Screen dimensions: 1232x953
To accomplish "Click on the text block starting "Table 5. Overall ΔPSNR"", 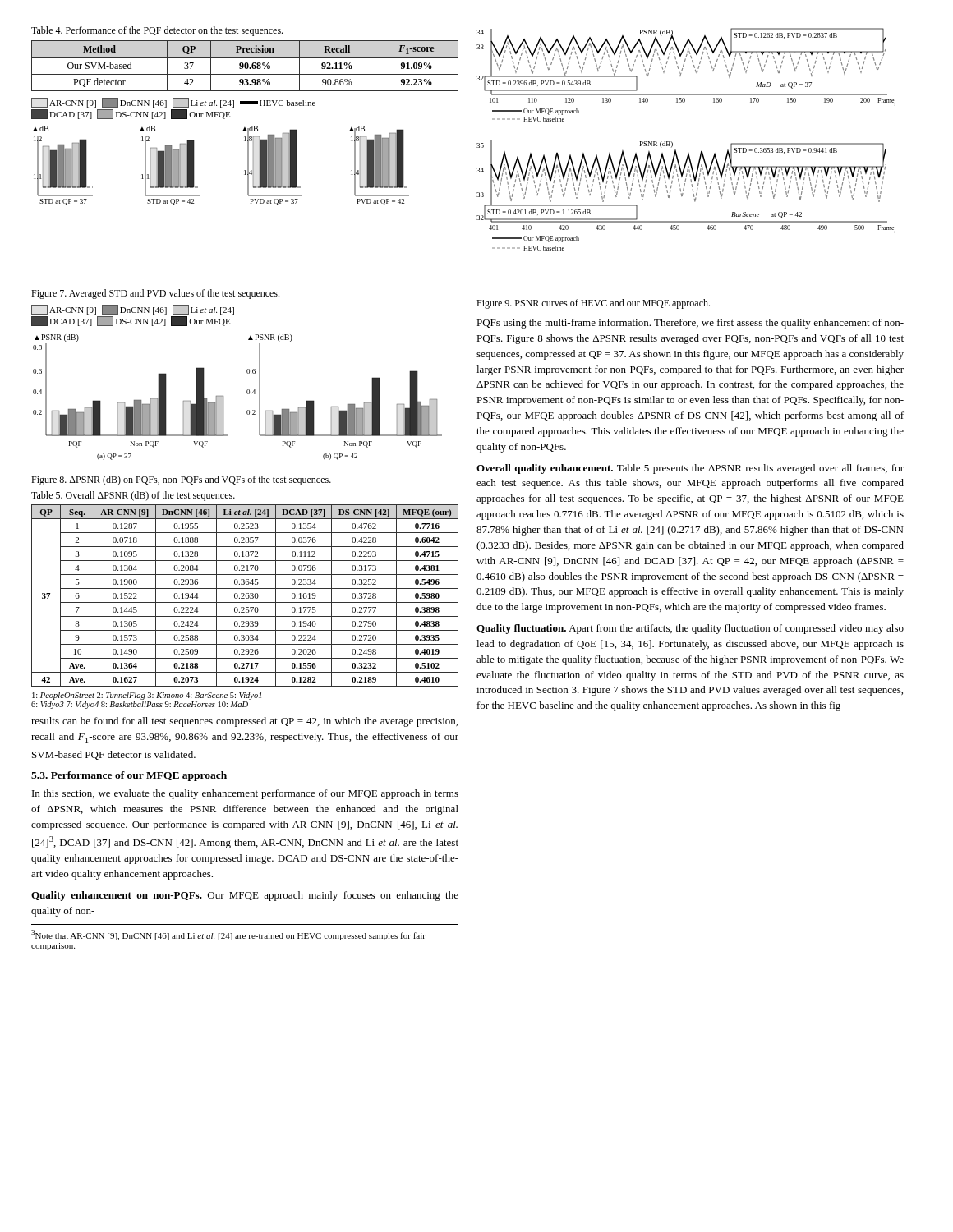I will point(133,496).
